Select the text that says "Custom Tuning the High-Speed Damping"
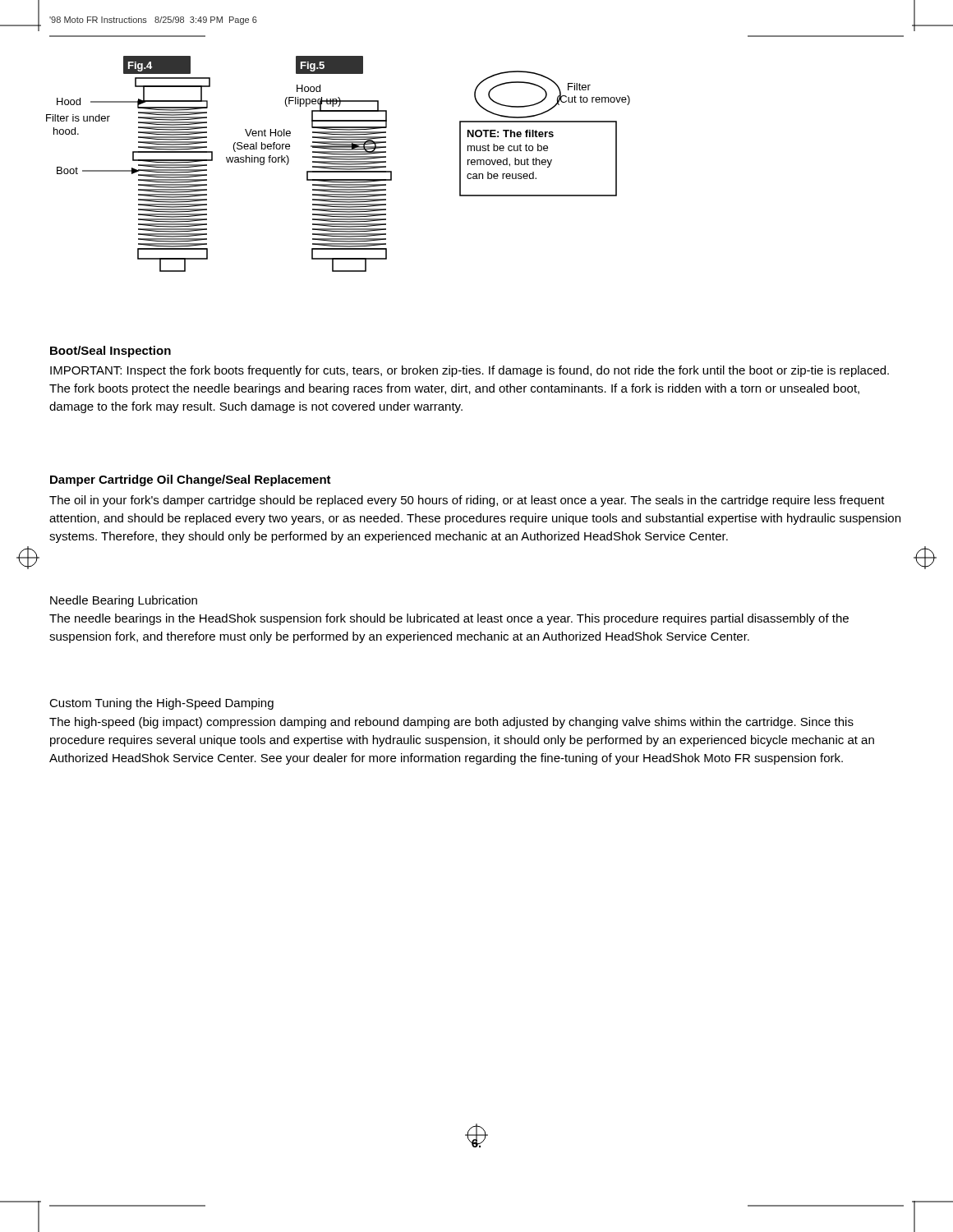Screen dimensions: 1232x953 click(x=162, y=703)
